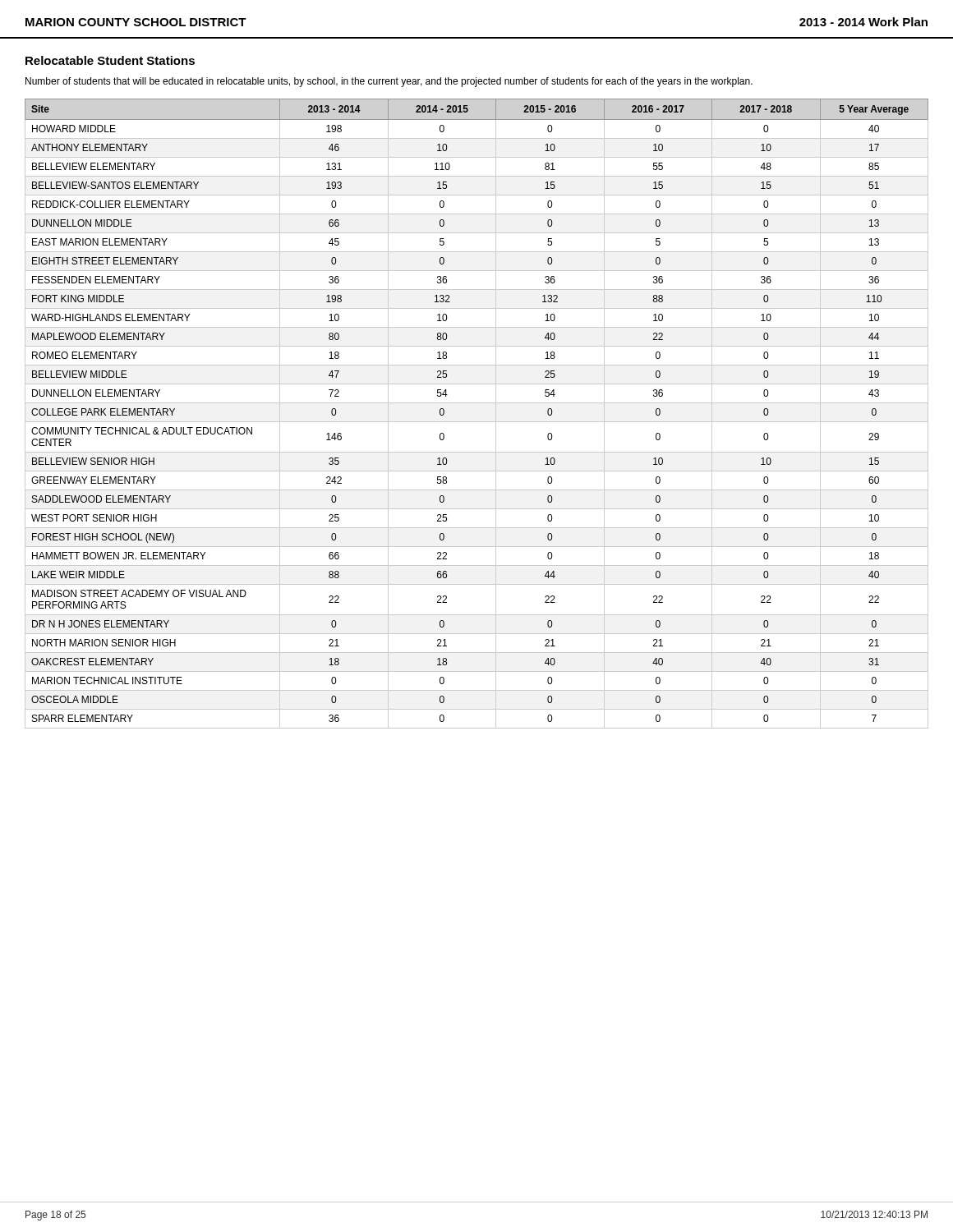Find the section header
953x1232 pixels.
(110, 60)
